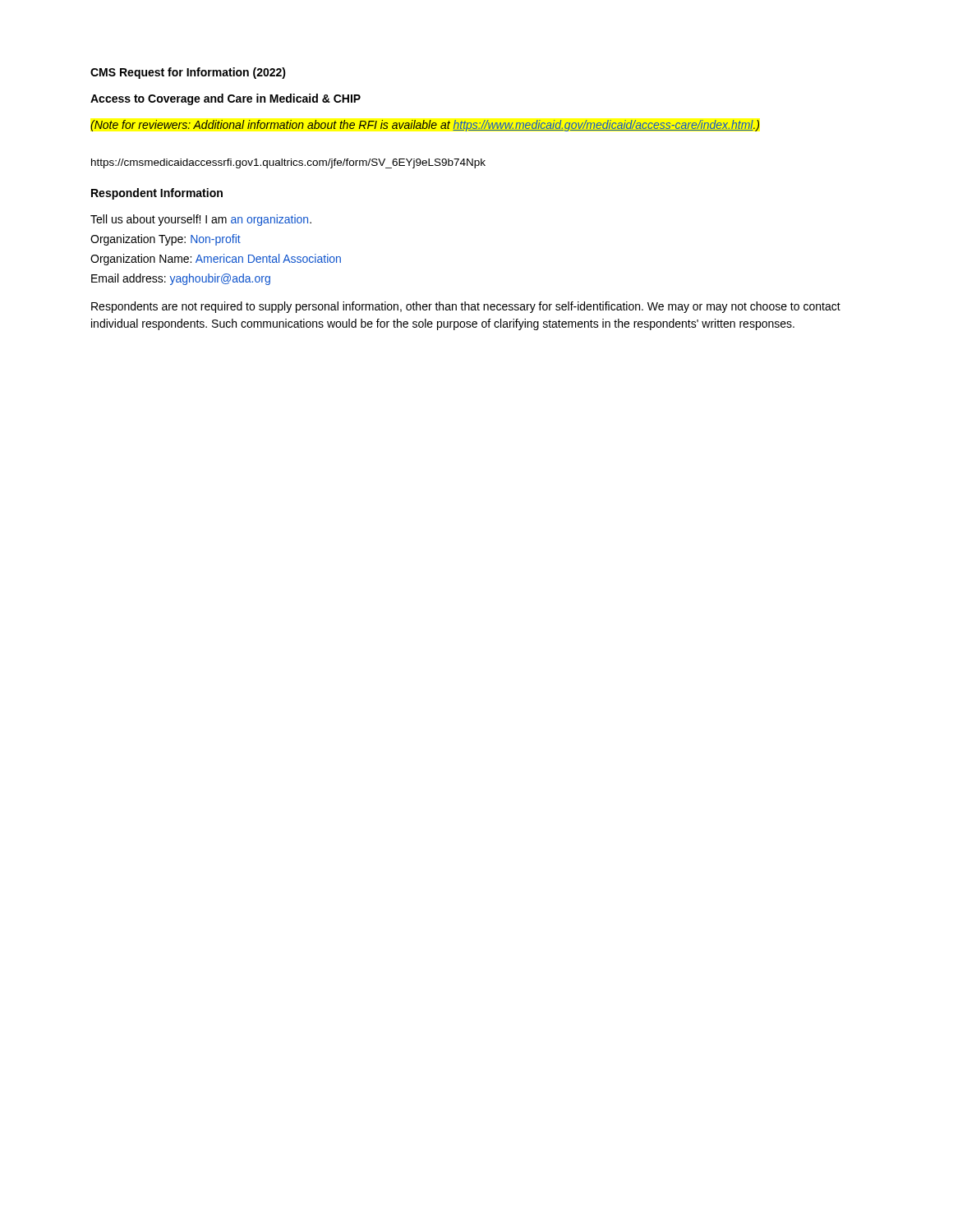Click the passage that begins "Organization Name: American Dental"
Viewport: 953px width, 1232px height.
216,259
